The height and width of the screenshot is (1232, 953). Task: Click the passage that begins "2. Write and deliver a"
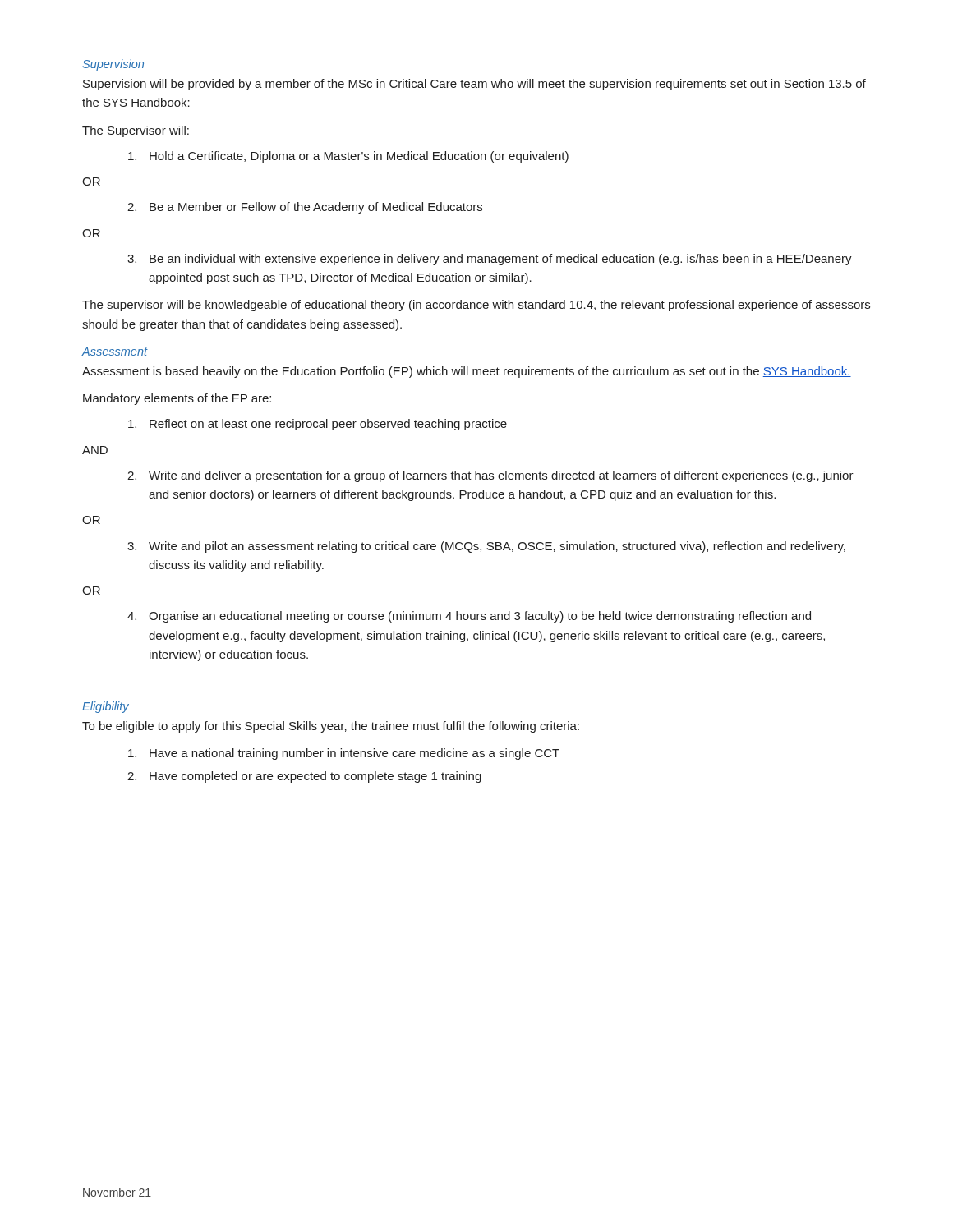coord(499,485)
